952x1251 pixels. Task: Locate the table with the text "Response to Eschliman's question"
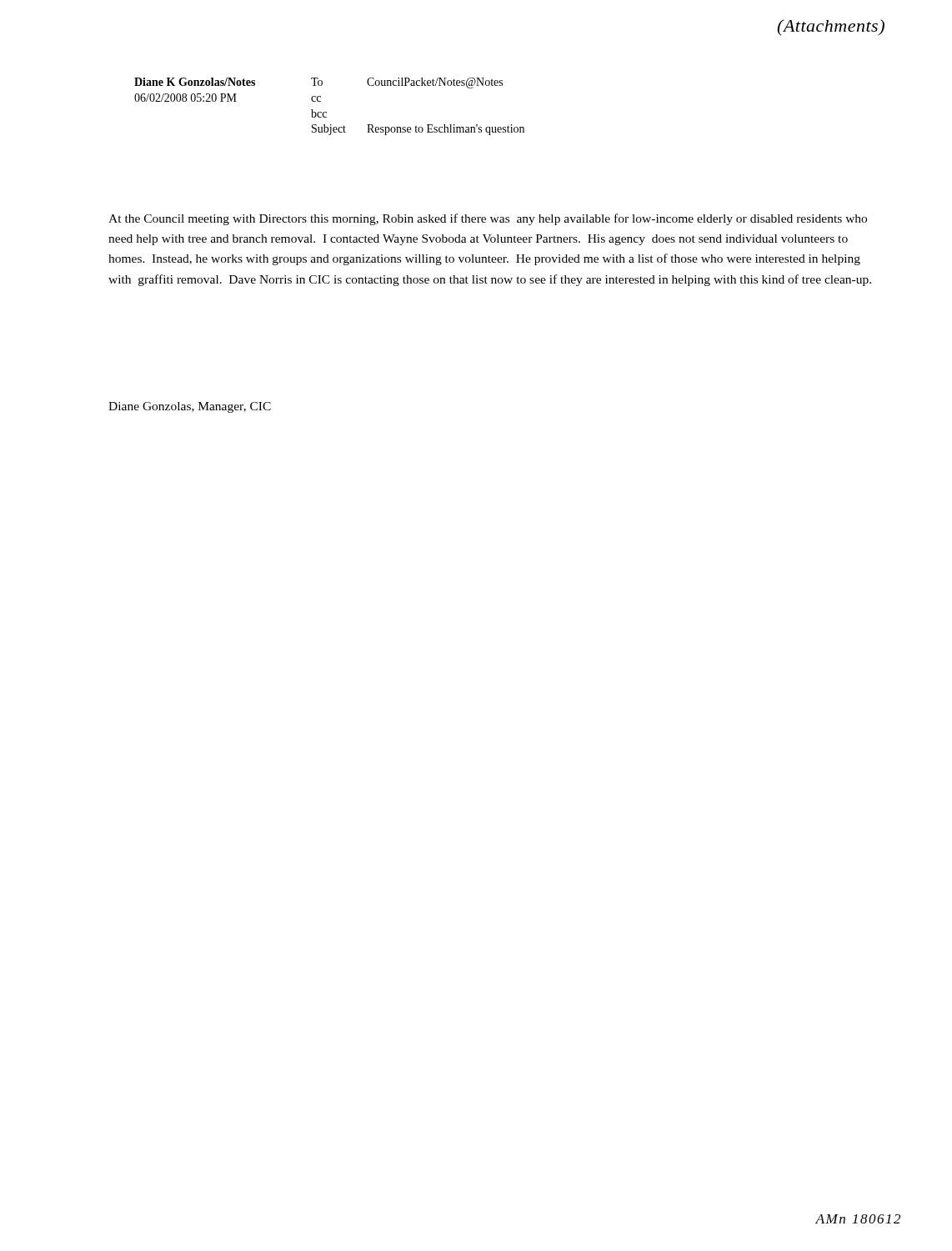pos(509,106)
